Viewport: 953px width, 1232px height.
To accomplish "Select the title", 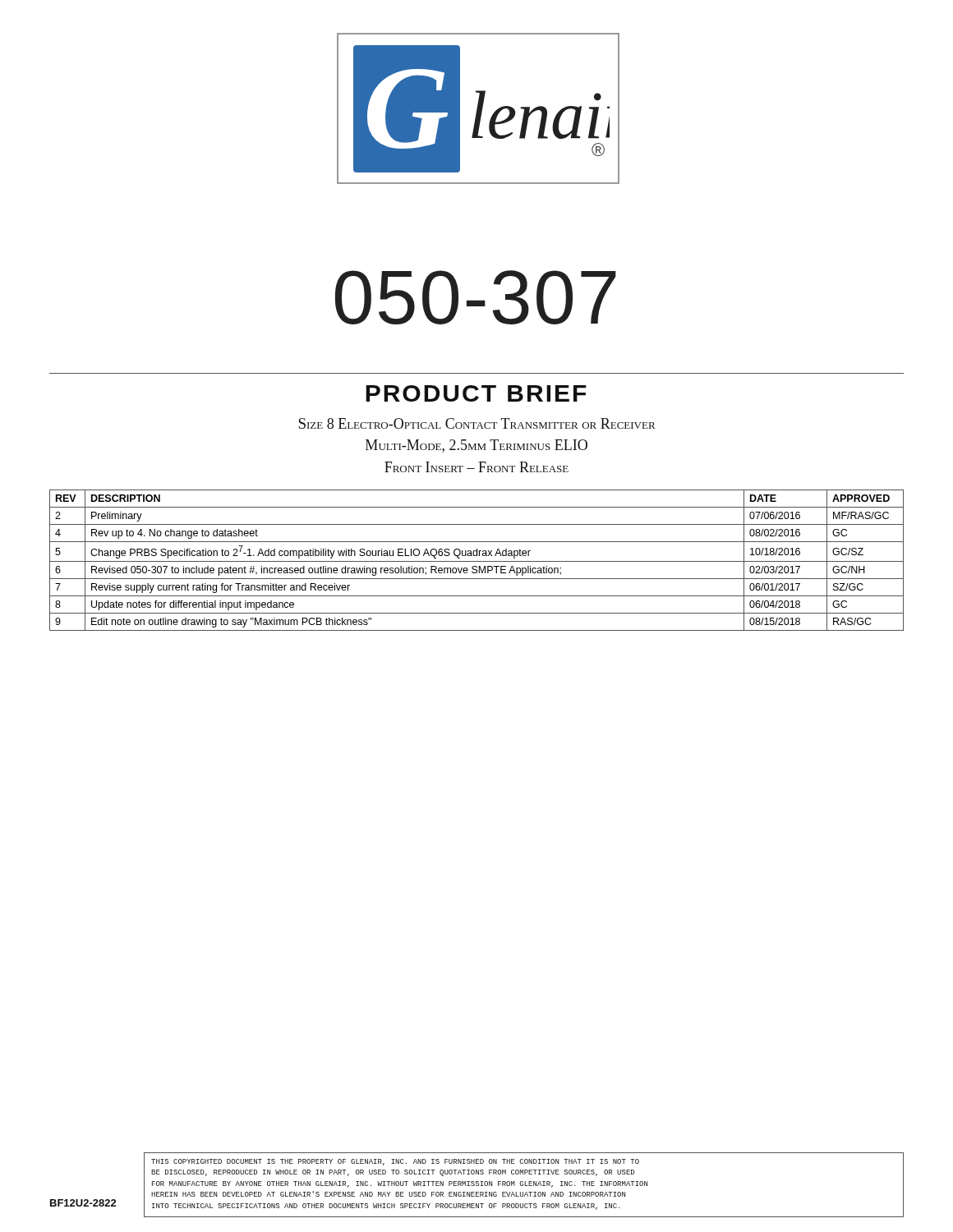I will tap(476, 297).
